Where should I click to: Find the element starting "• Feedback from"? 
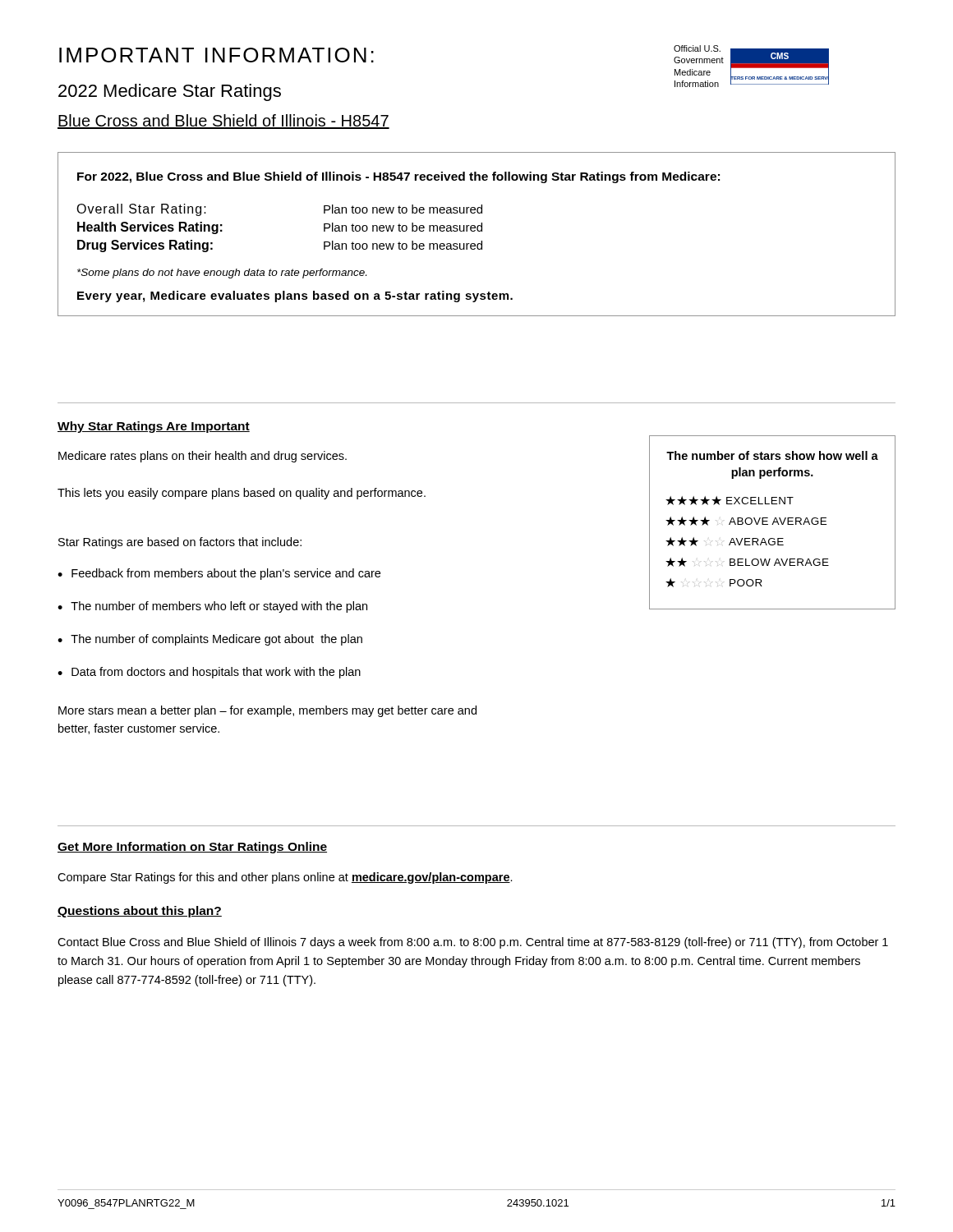pyautogui.click(x=219, y=575)
